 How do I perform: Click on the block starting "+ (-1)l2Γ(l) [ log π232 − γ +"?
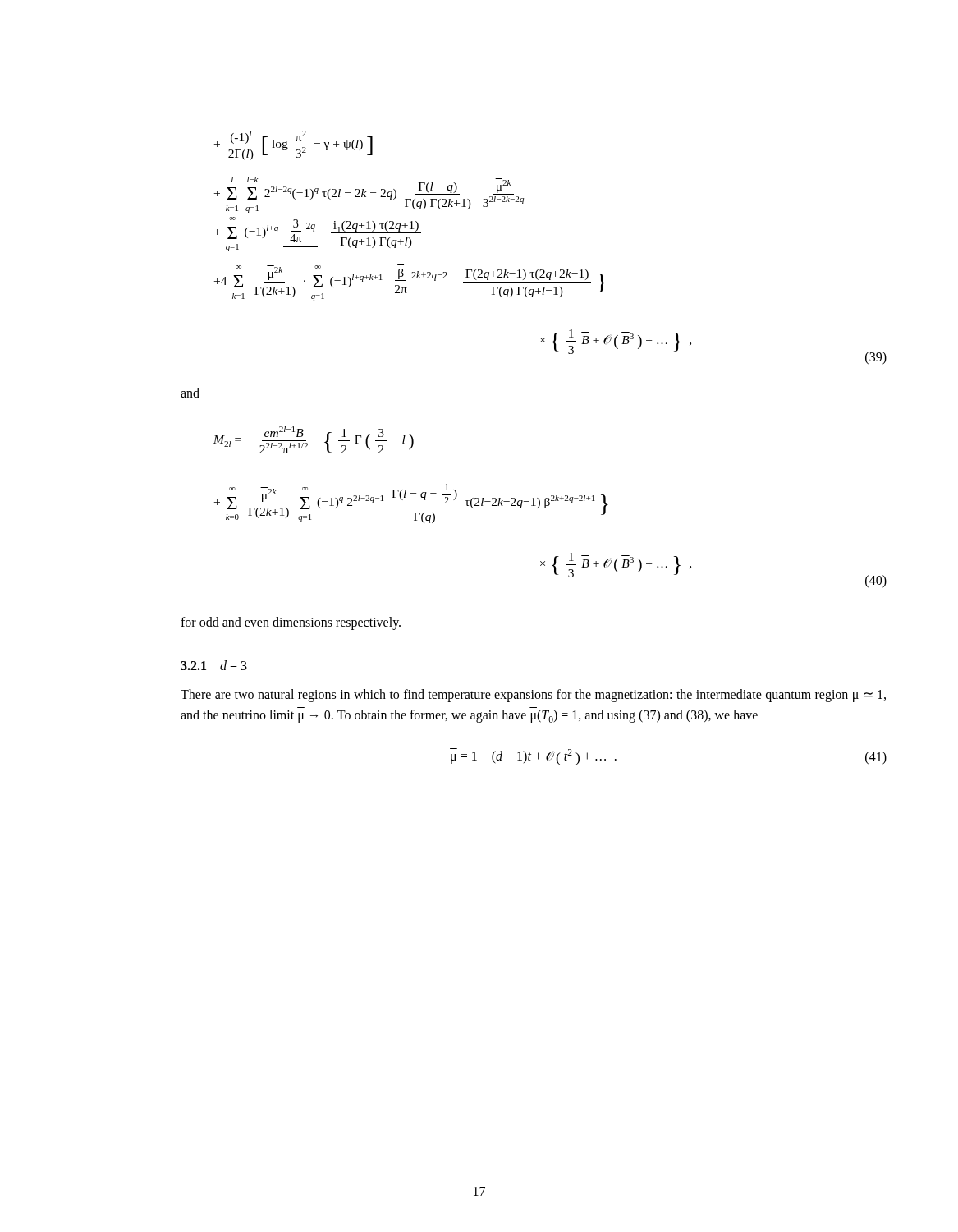click(x=293, y=145)
